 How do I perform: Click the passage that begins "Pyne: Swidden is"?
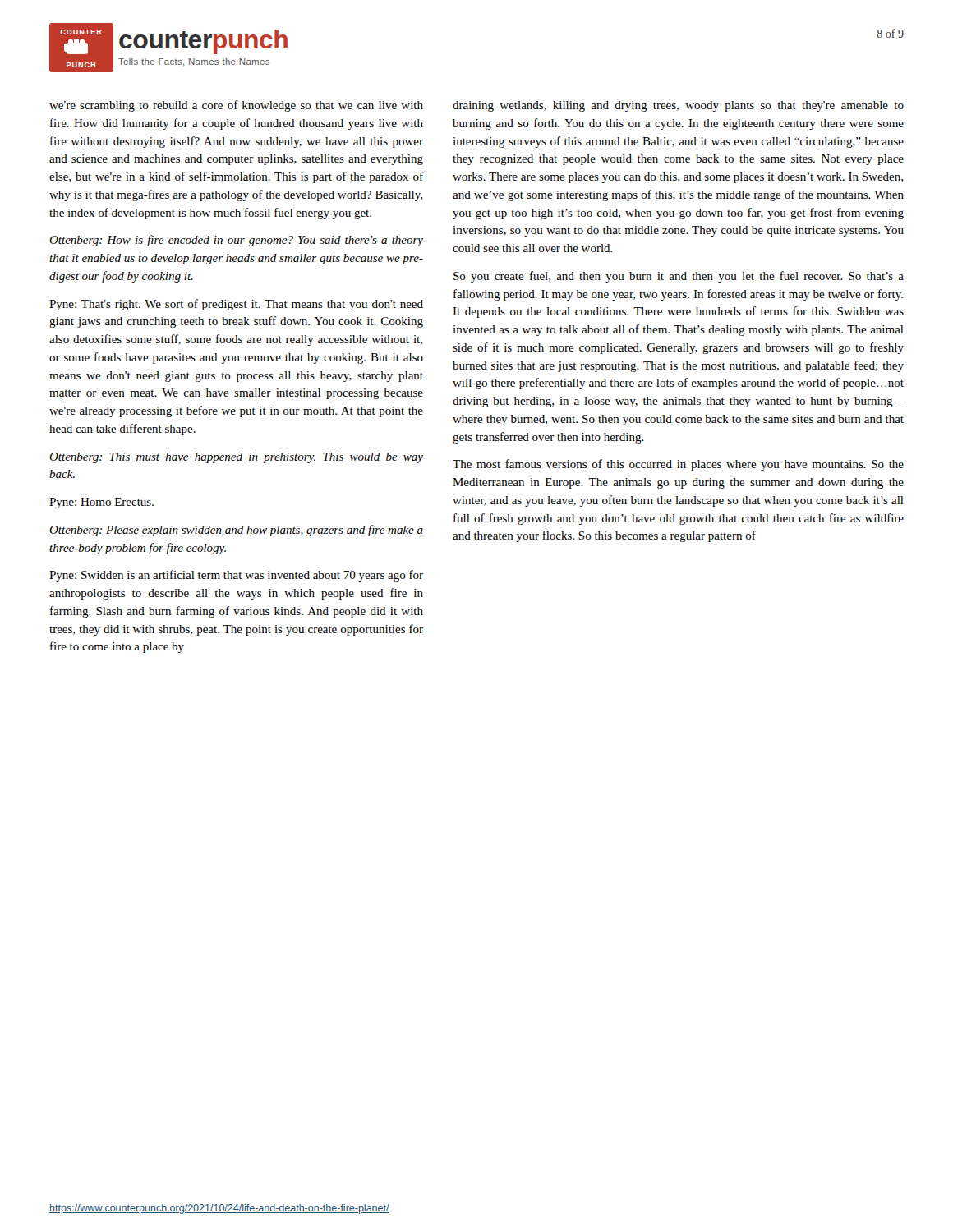(236, 611)
